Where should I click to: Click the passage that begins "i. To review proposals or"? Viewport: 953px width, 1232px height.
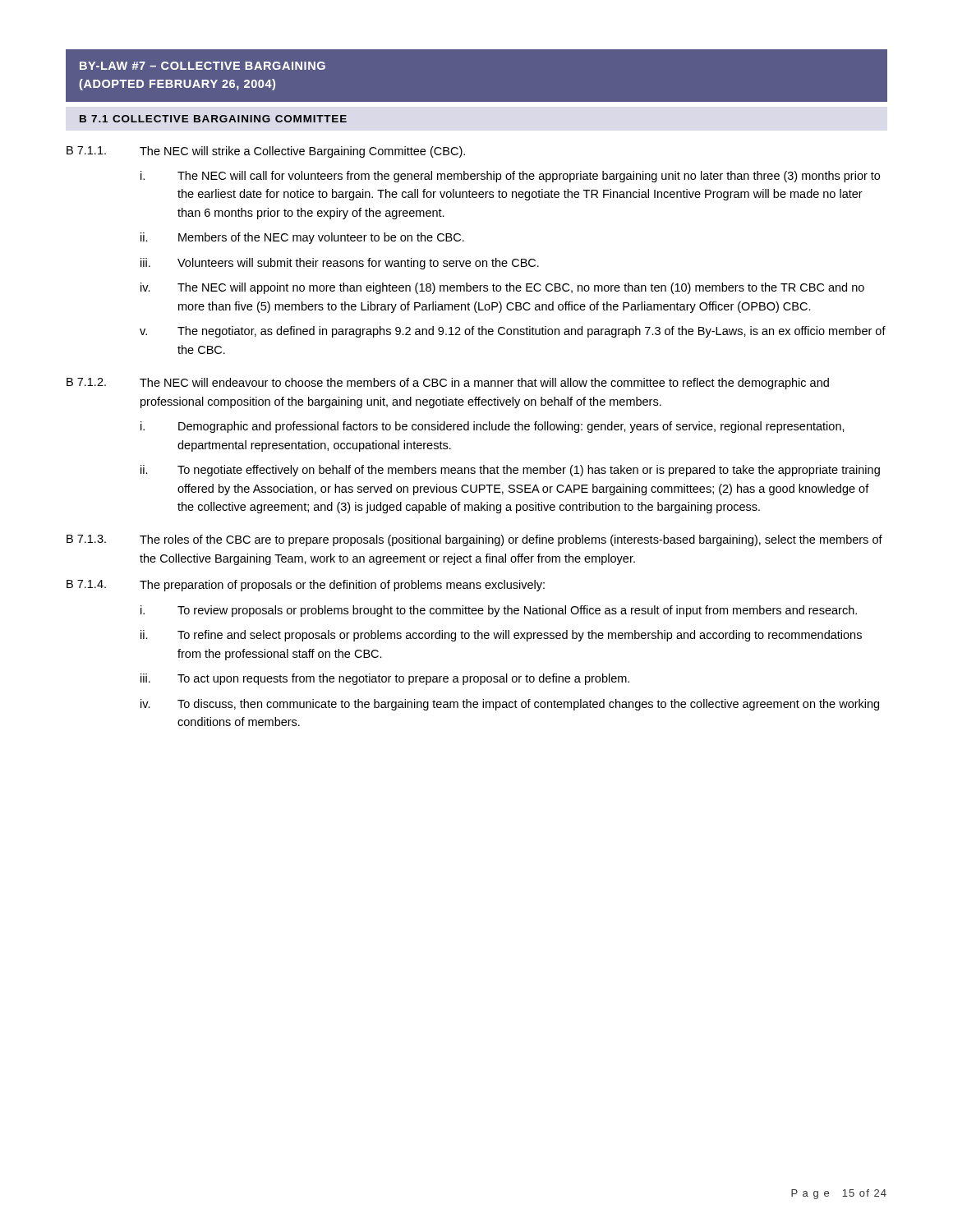pyautogui.click(x=513, y=610)
